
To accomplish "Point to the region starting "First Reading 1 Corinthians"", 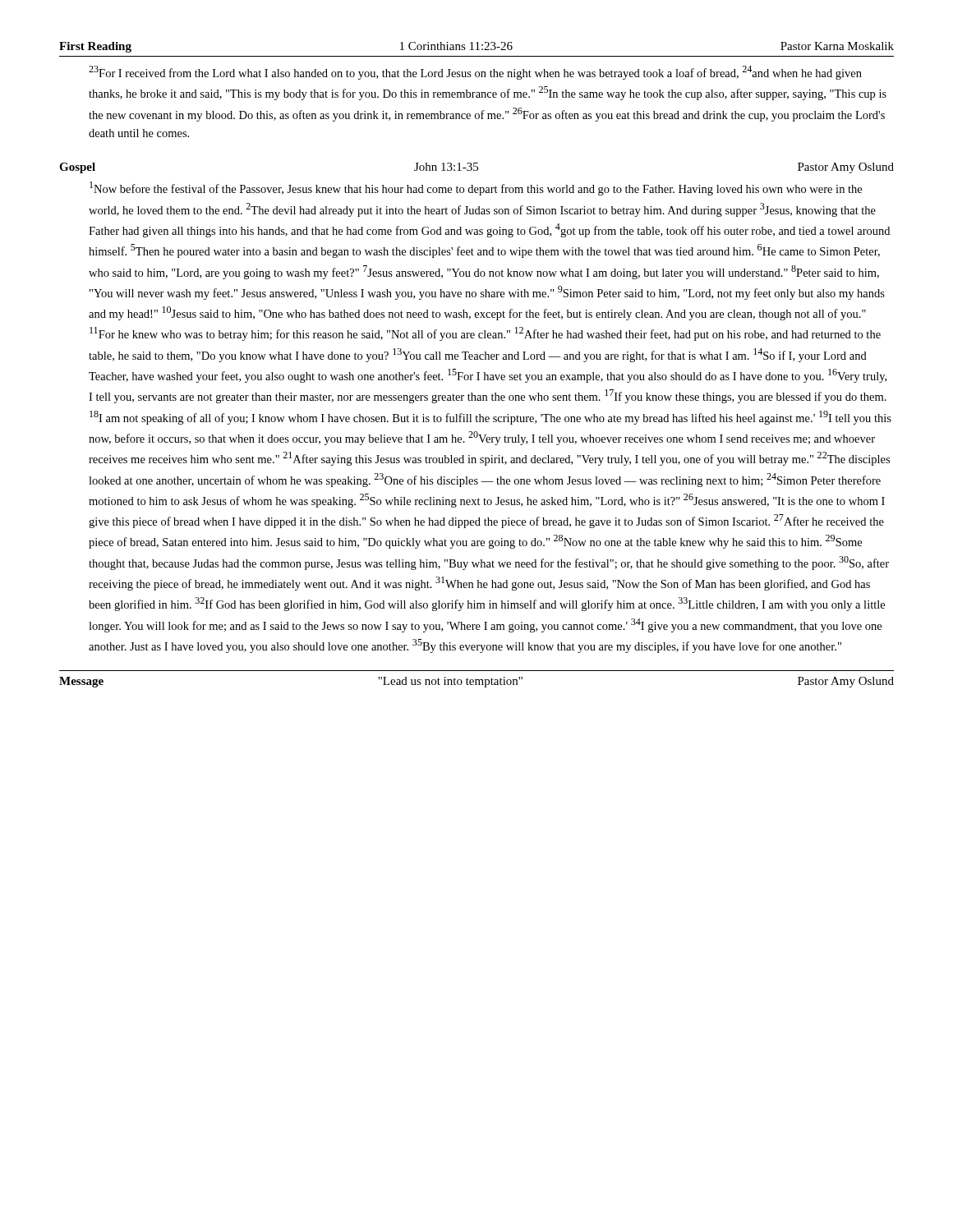I will tap(476, 46).
